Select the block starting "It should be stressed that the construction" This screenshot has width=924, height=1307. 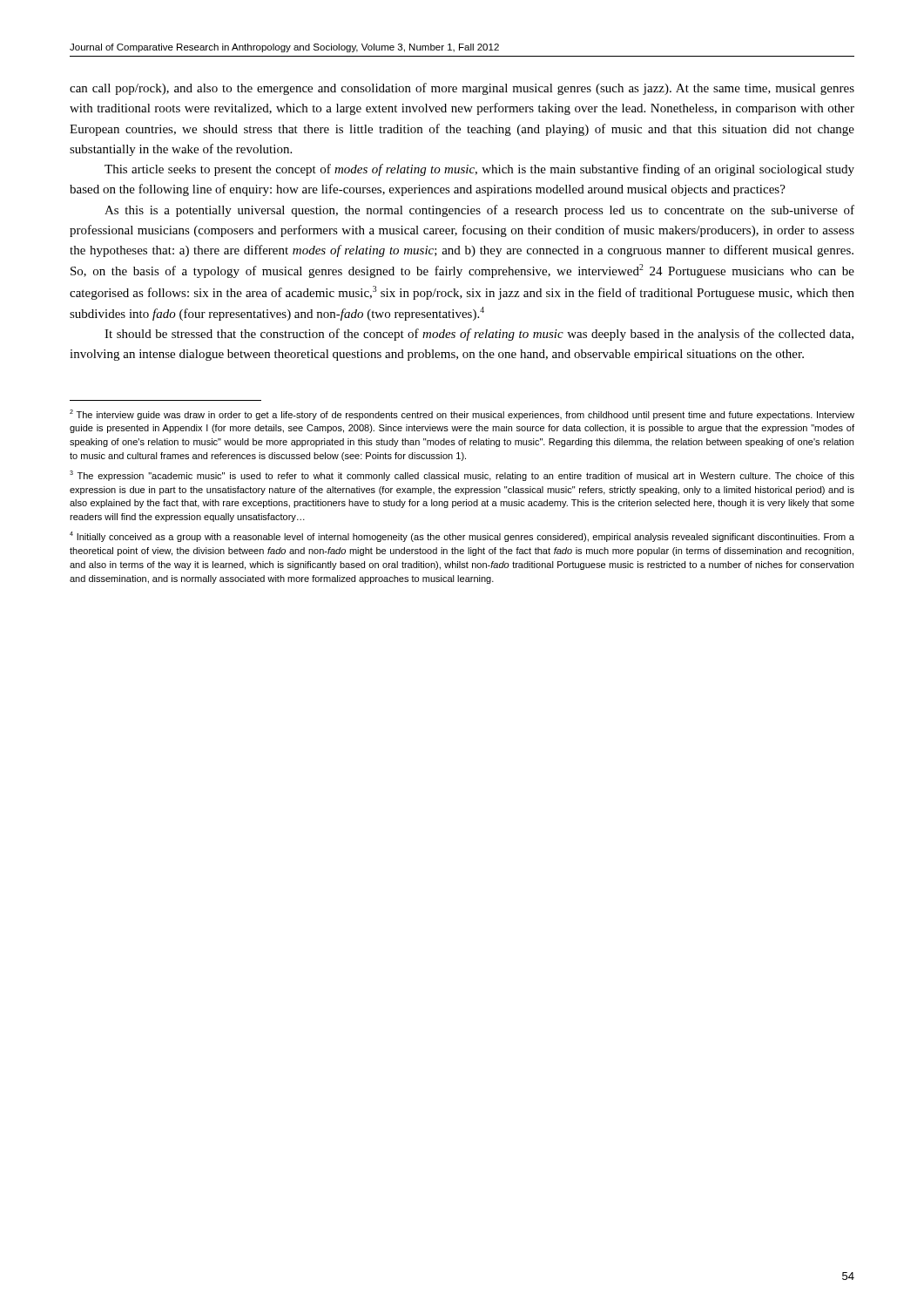pyautogui.click(x=462, y=344)
